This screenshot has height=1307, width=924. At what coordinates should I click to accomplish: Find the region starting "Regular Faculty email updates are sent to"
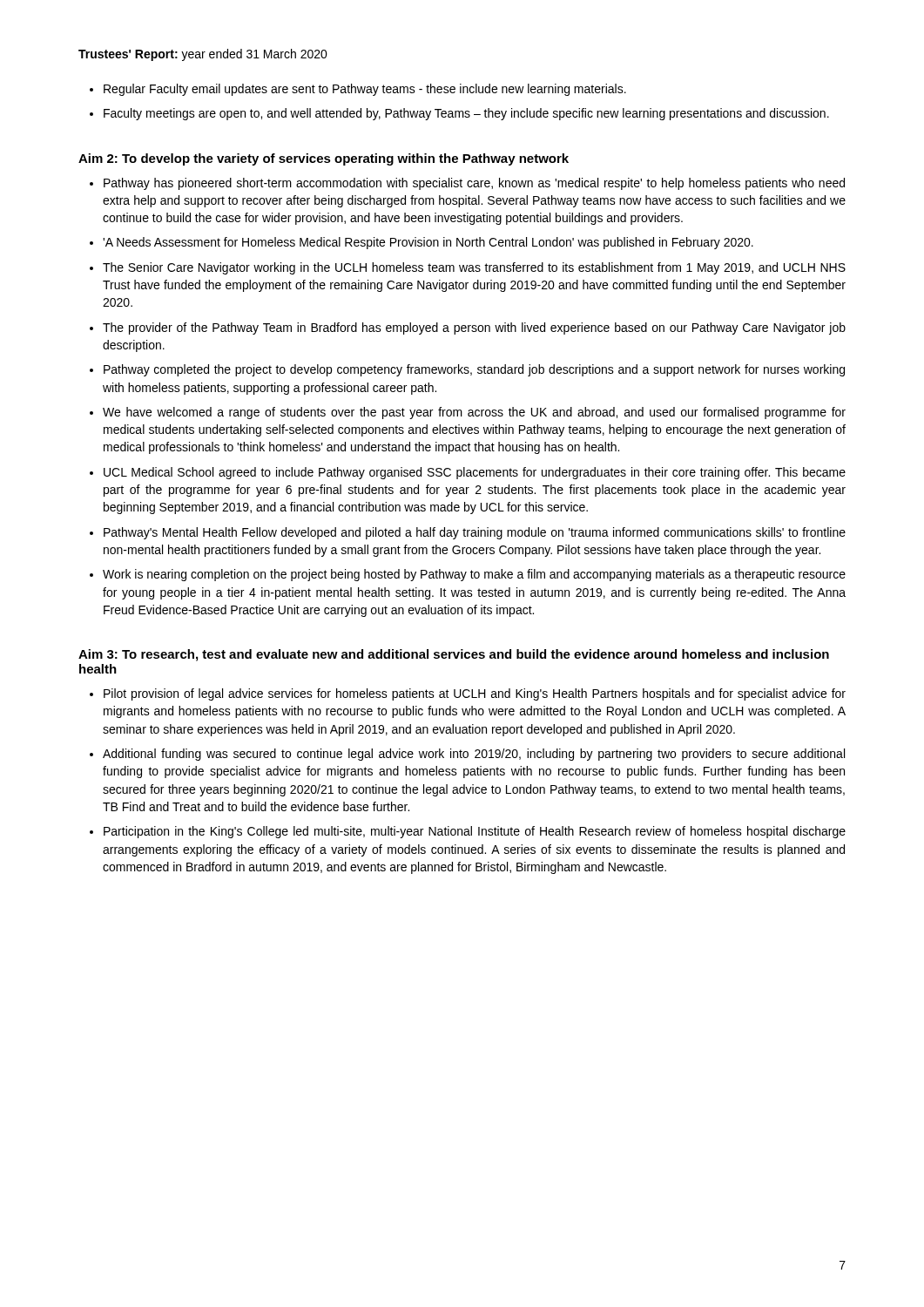coord(365,89)
